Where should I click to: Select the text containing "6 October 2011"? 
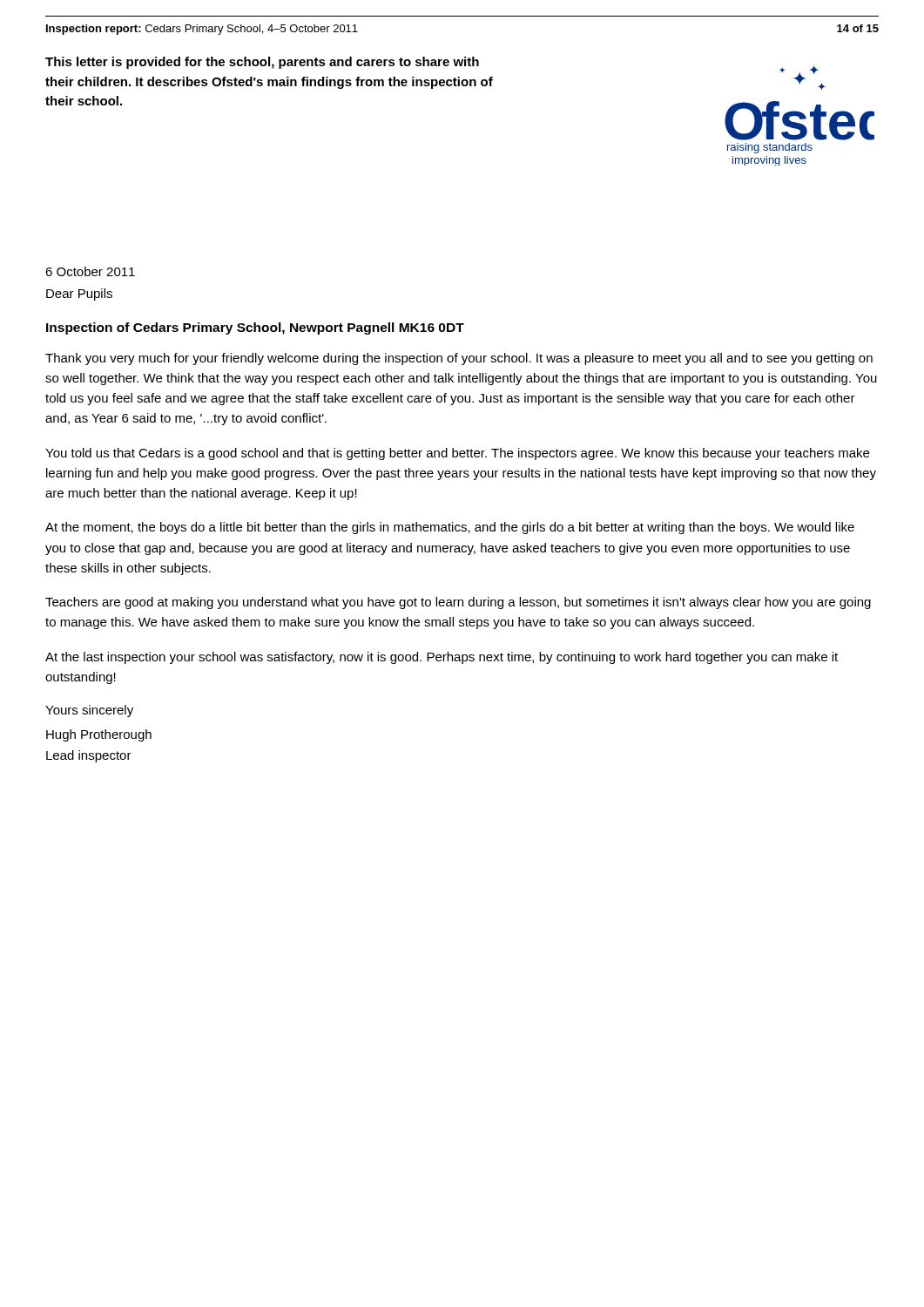pyautogui.click(x=90, y=271)
